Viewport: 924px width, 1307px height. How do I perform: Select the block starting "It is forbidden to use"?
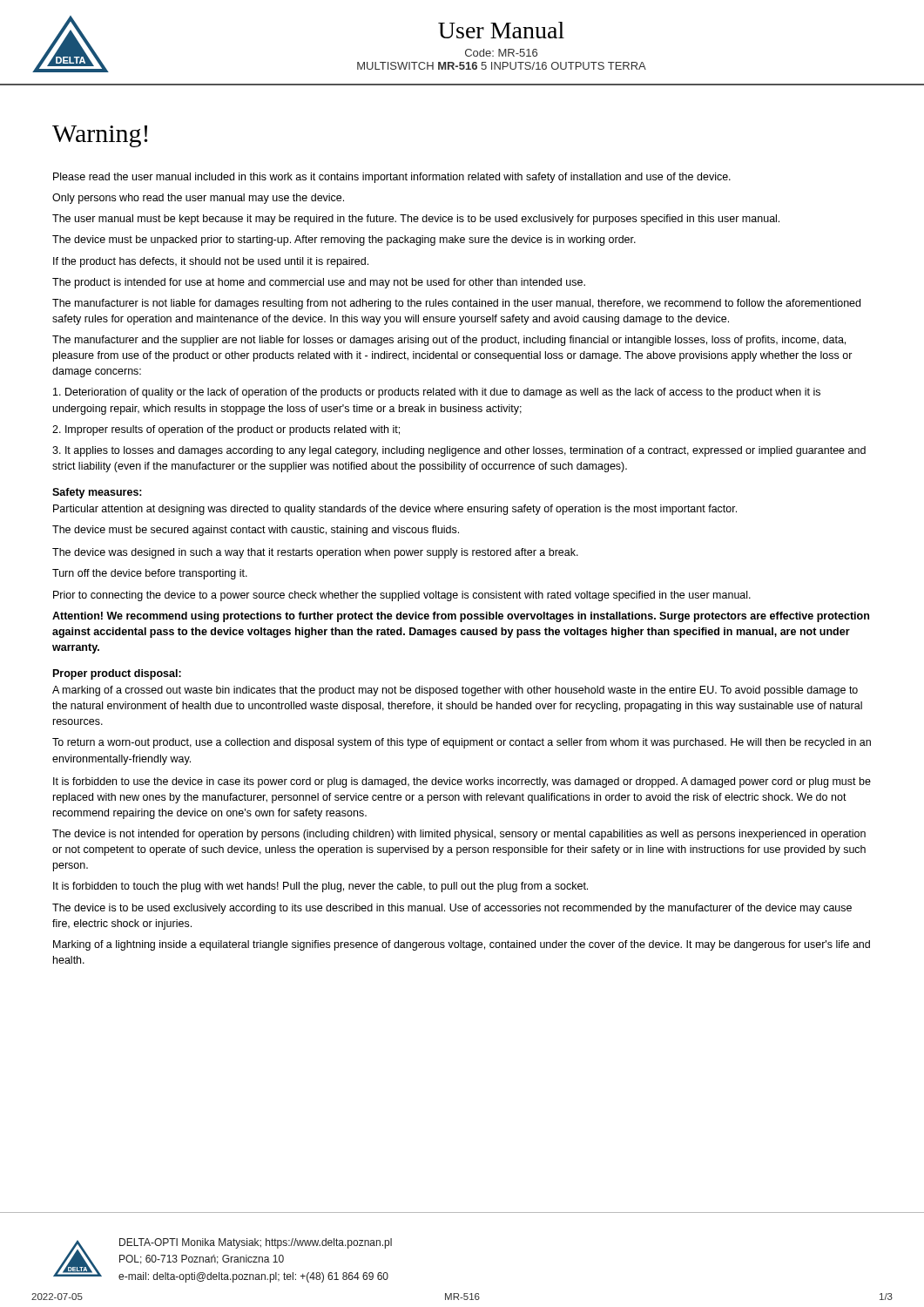pos(462,797)
